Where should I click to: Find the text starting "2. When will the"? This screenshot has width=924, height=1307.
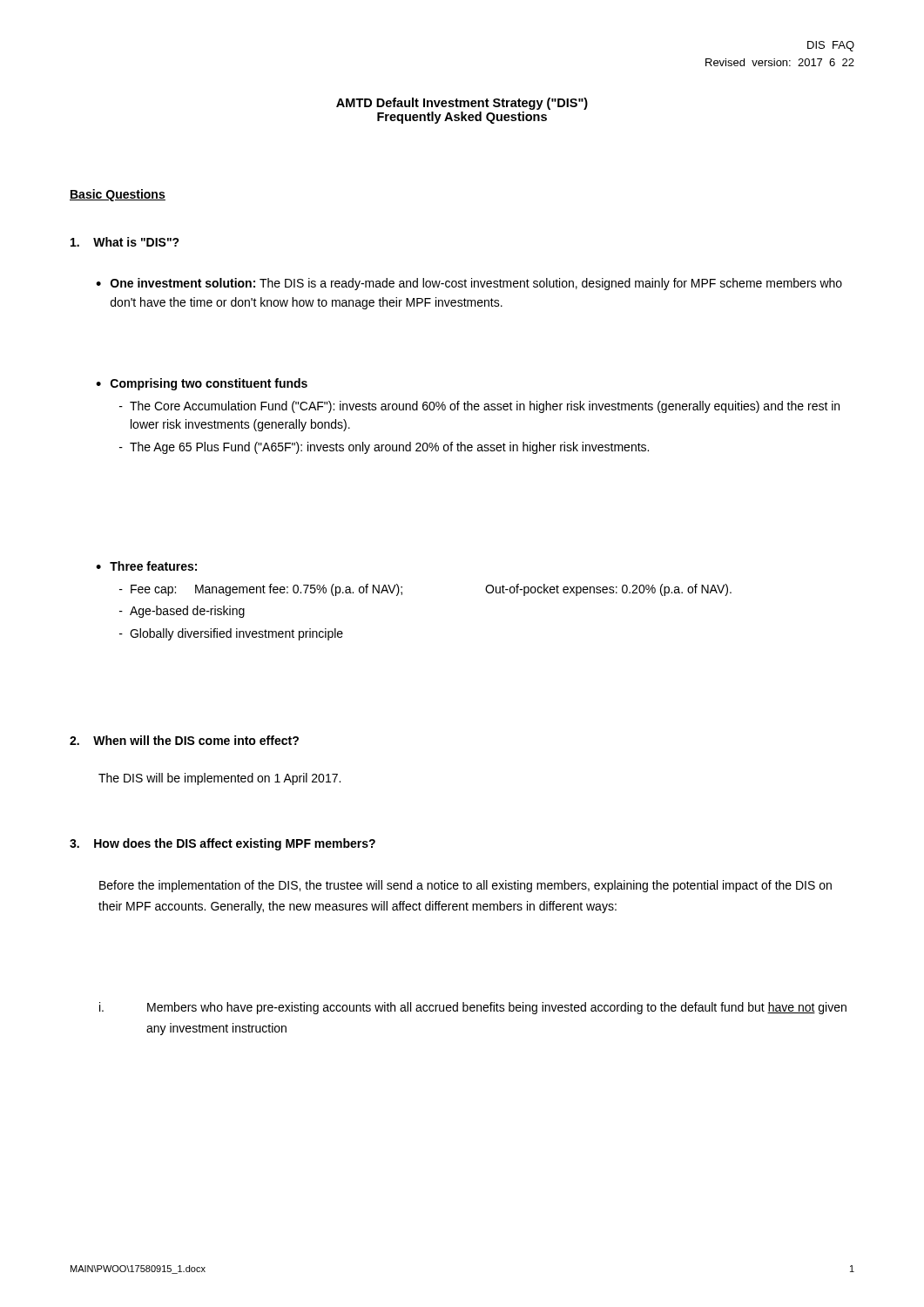tap(184, 741)
